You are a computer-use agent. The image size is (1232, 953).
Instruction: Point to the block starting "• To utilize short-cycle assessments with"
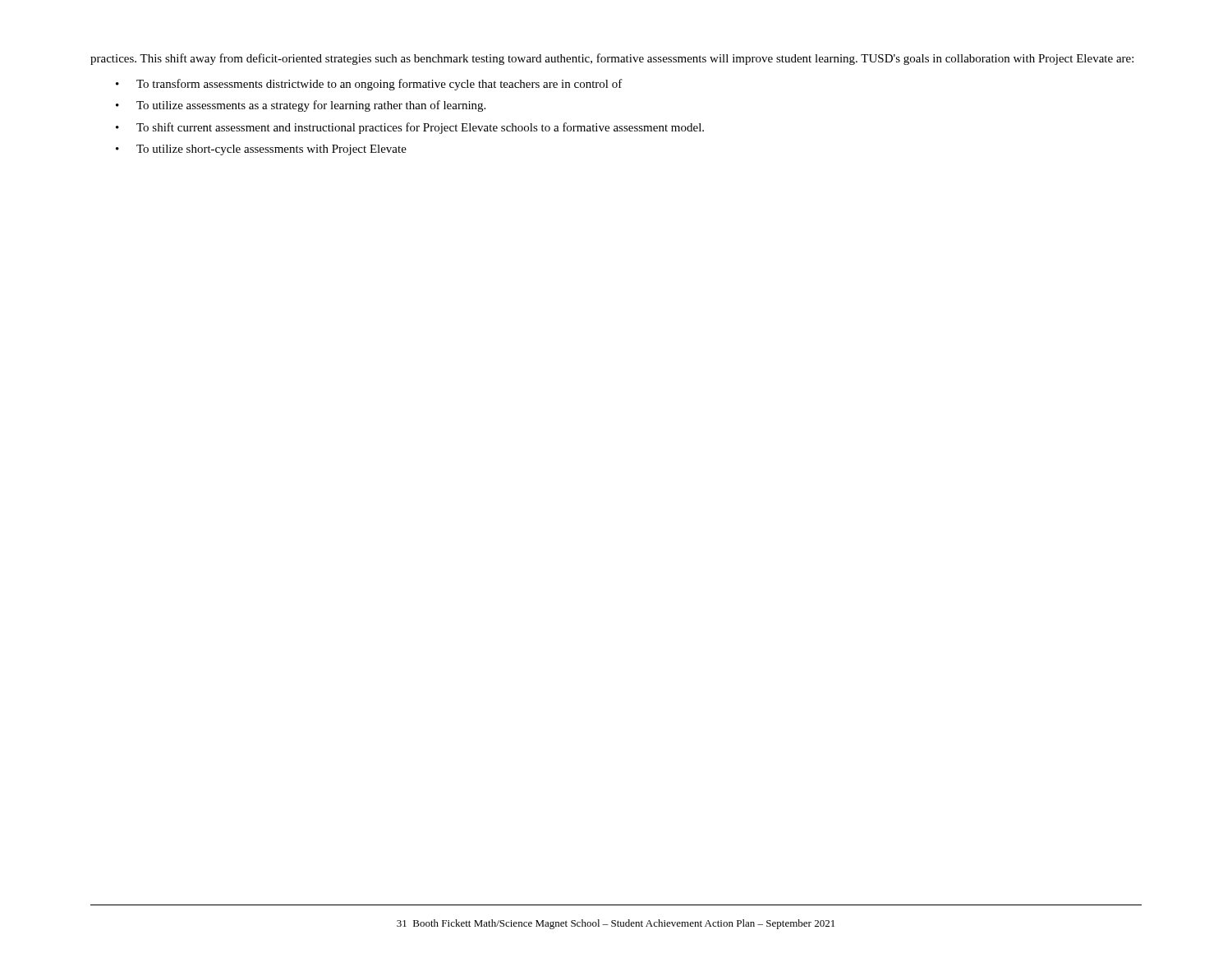click(261, 149)
